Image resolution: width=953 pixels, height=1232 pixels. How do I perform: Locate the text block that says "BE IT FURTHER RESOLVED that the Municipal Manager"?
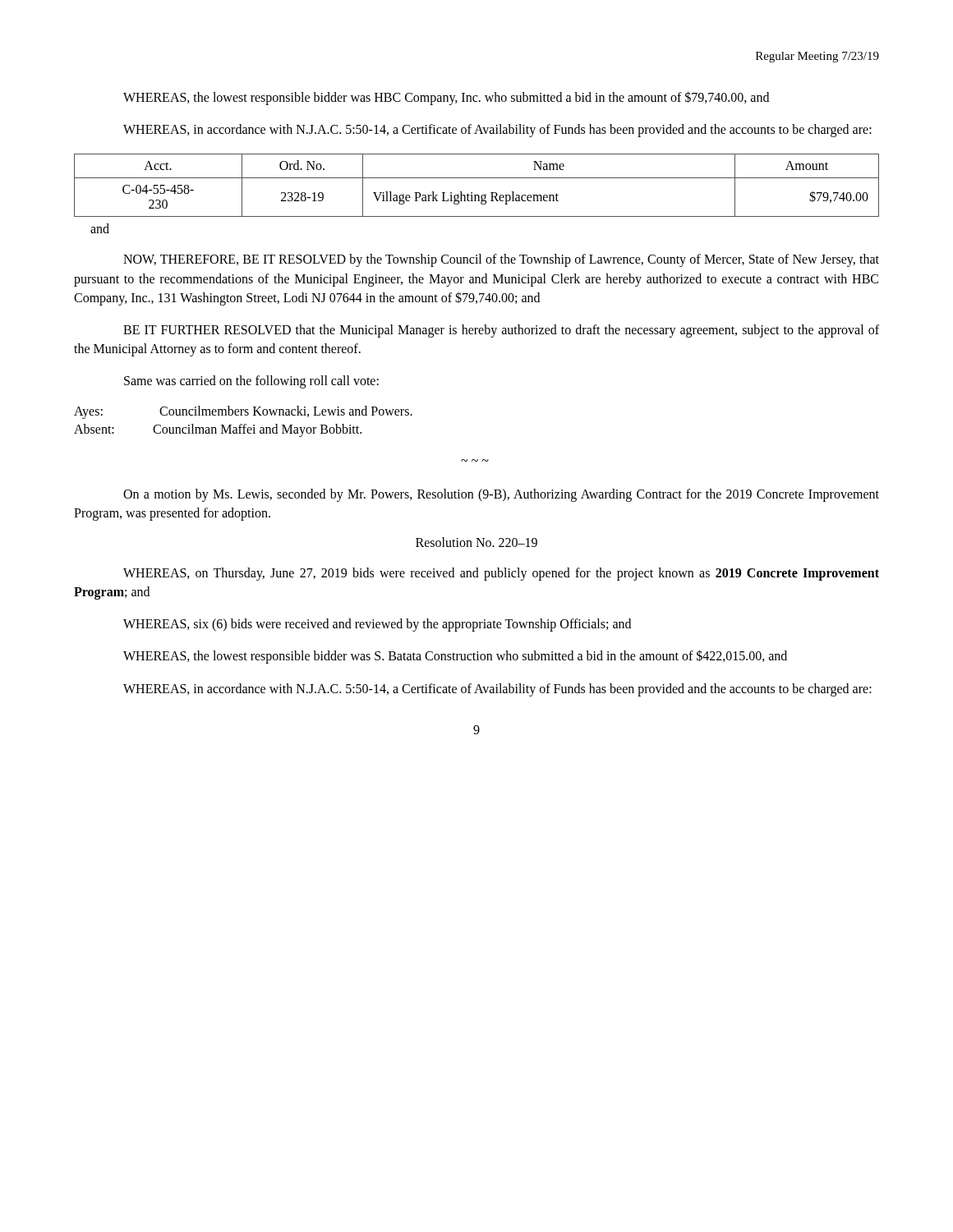coord(476,339)
